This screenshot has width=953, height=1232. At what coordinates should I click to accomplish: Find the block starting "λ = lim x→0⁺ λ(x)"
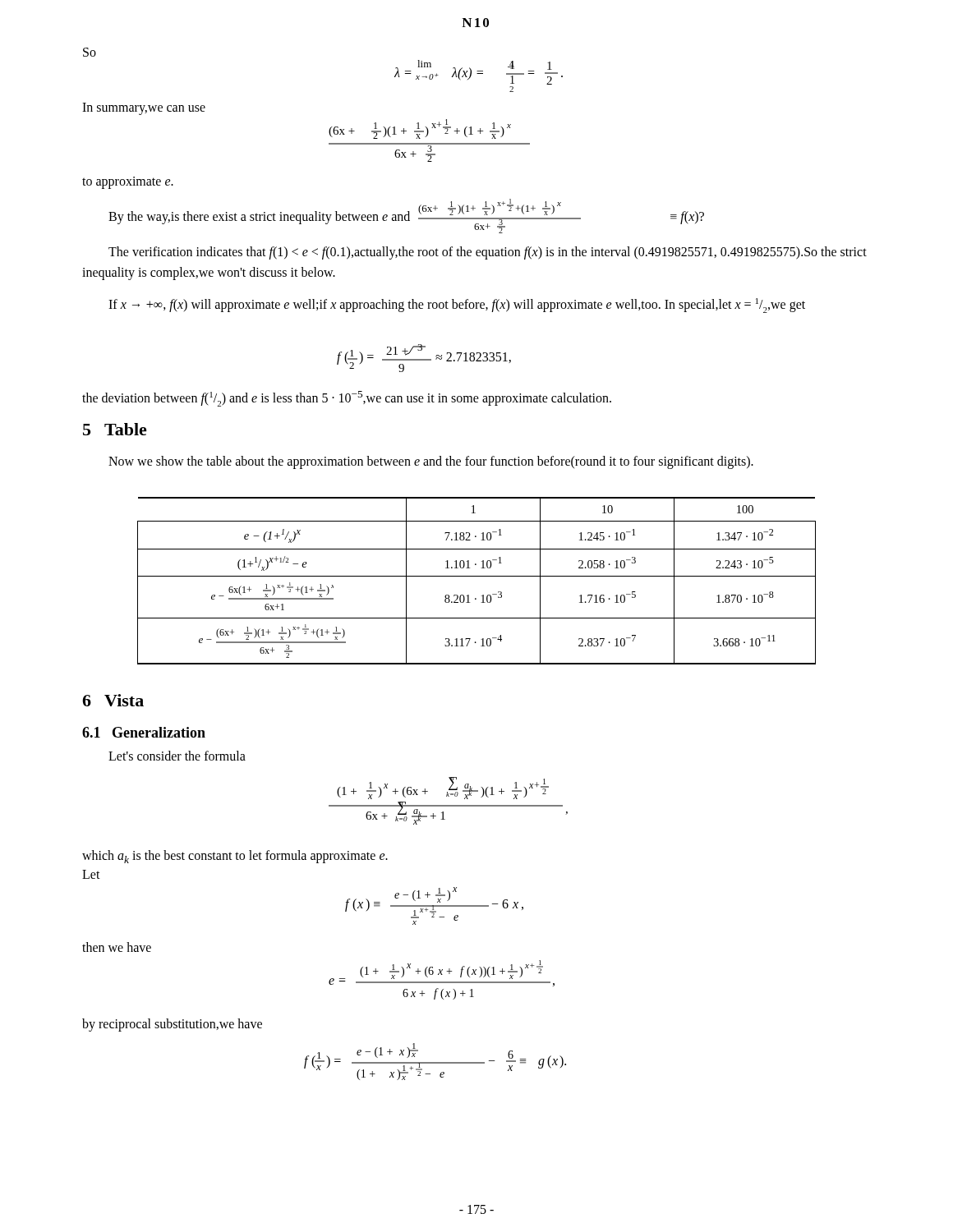tap(518, 74)
